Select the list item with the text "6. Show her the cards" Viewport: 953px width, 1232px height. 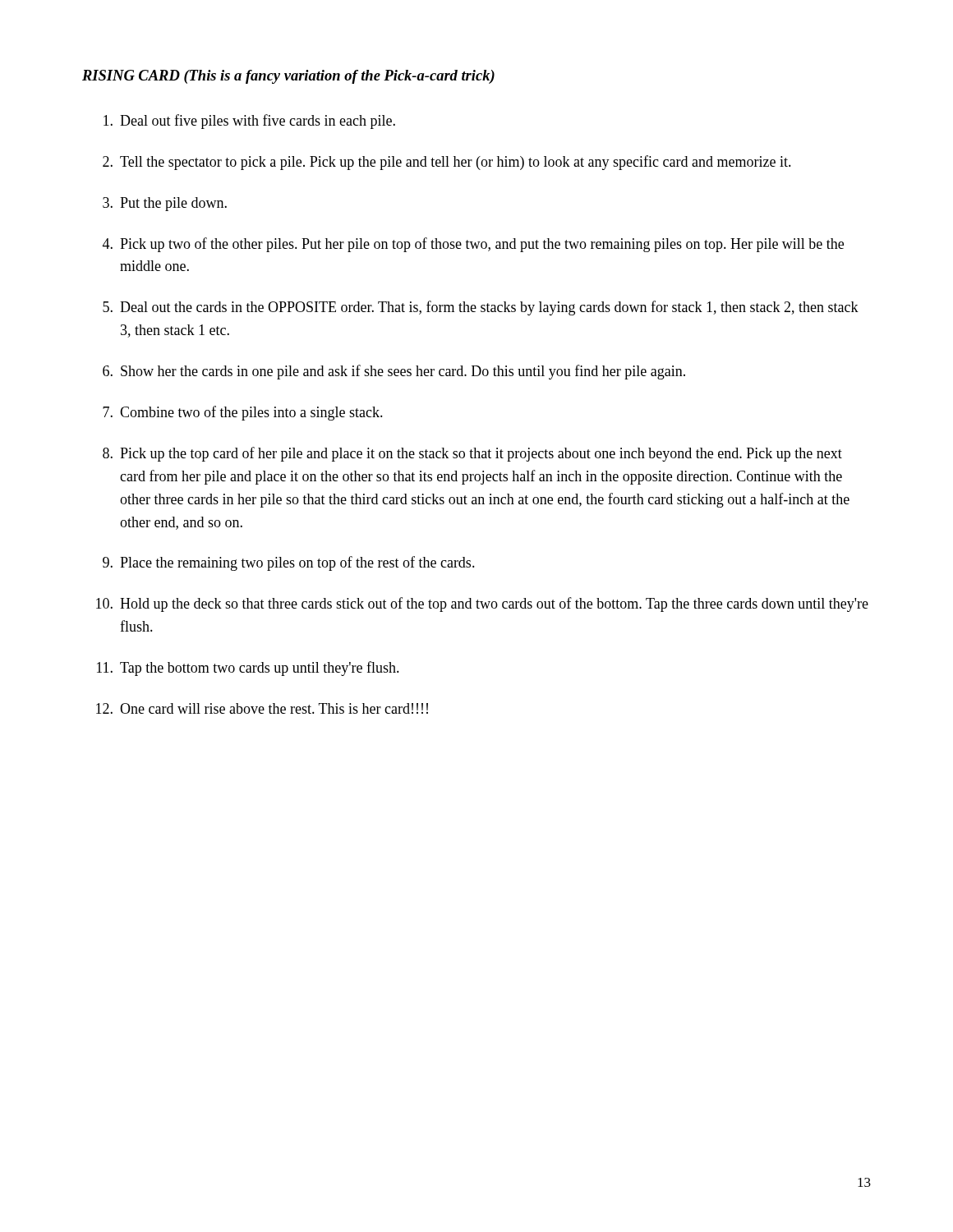point(476,372)
